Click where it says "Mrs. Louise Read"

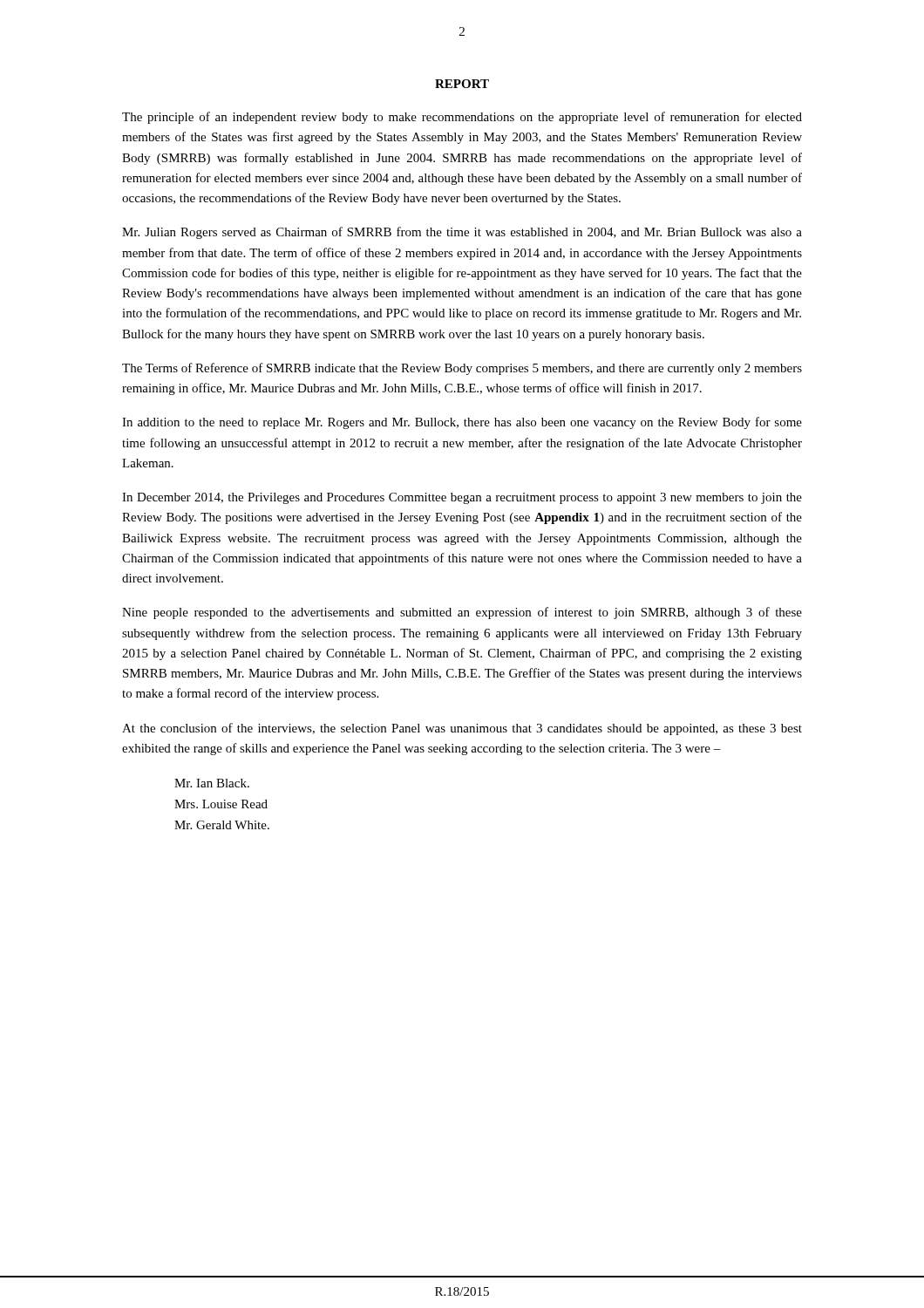221,804
